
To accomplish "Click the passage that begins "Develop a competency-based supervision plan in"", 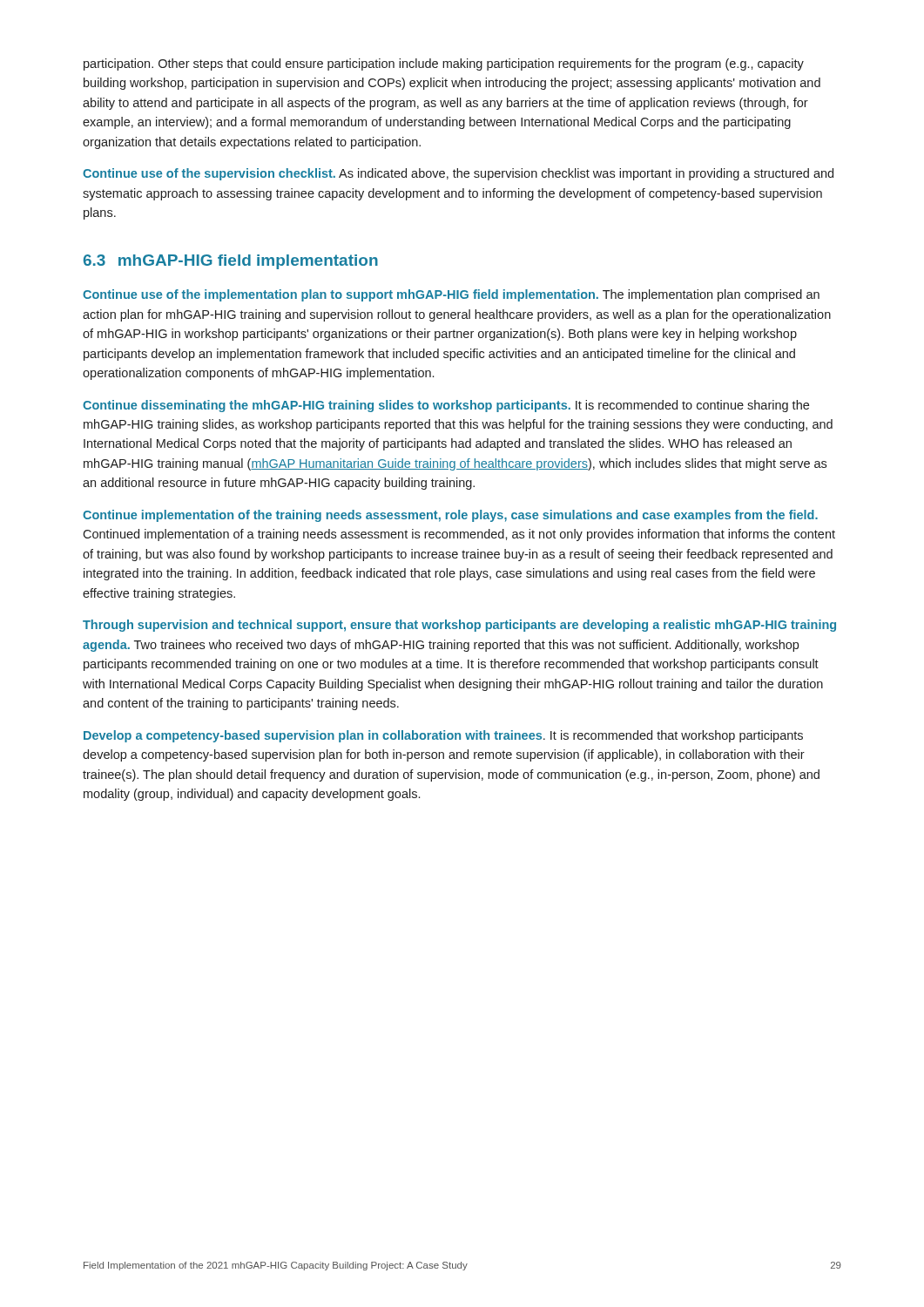I will pos(451,764).
